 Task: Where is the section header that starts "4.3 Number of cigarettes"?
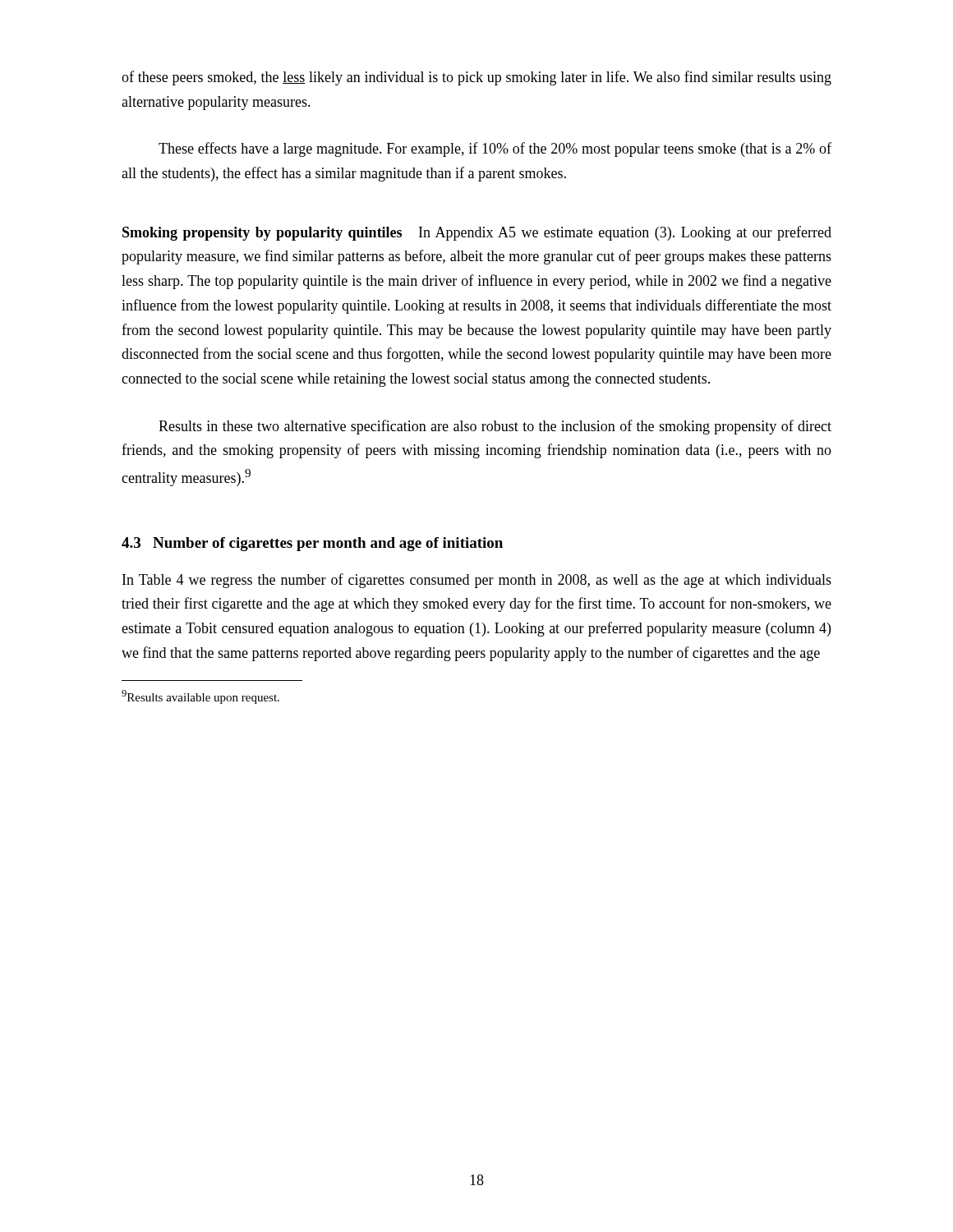pos(476,543)
